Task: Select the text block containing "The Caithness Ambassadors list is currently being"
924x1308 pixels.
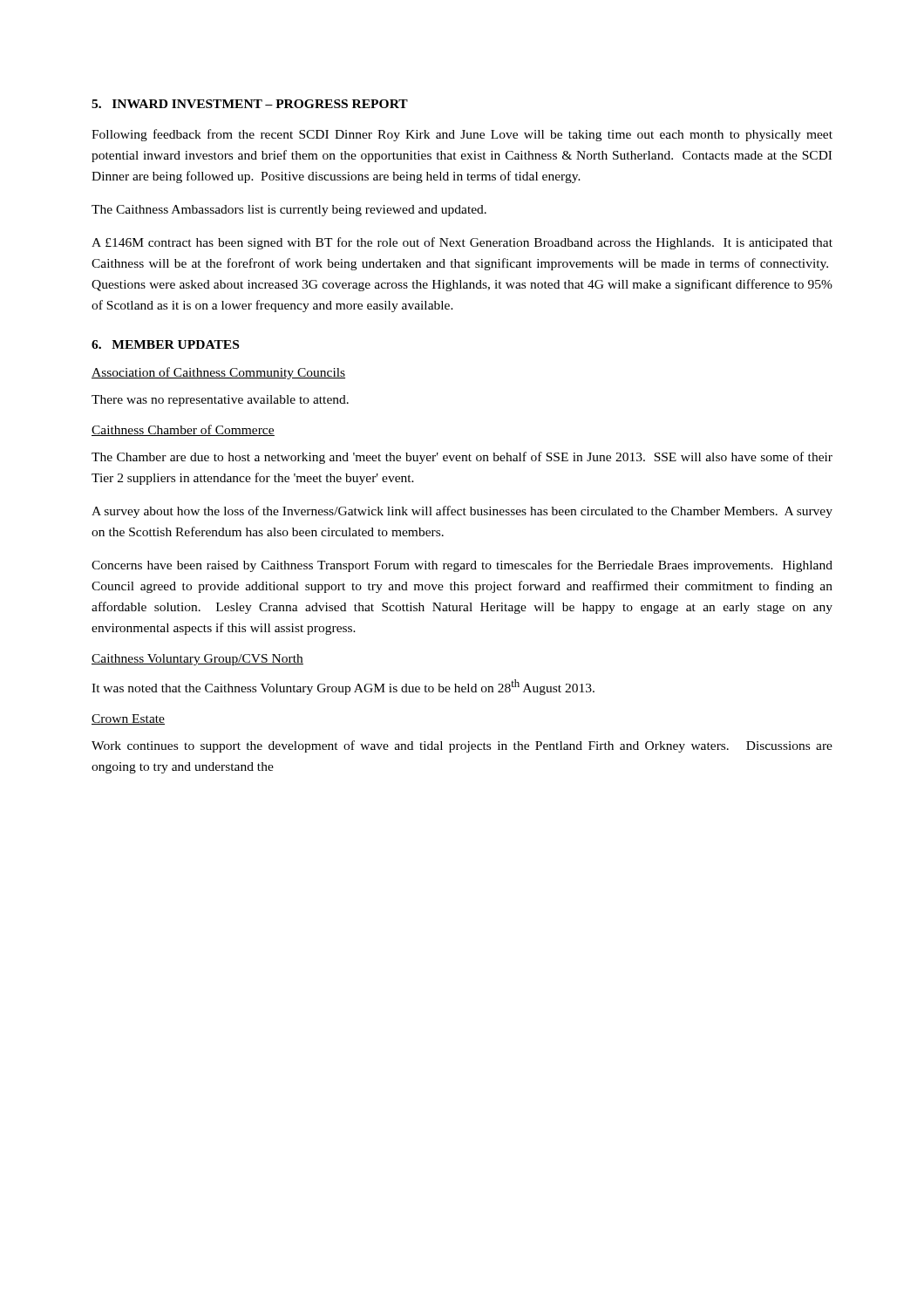Action: click(289, 209)
